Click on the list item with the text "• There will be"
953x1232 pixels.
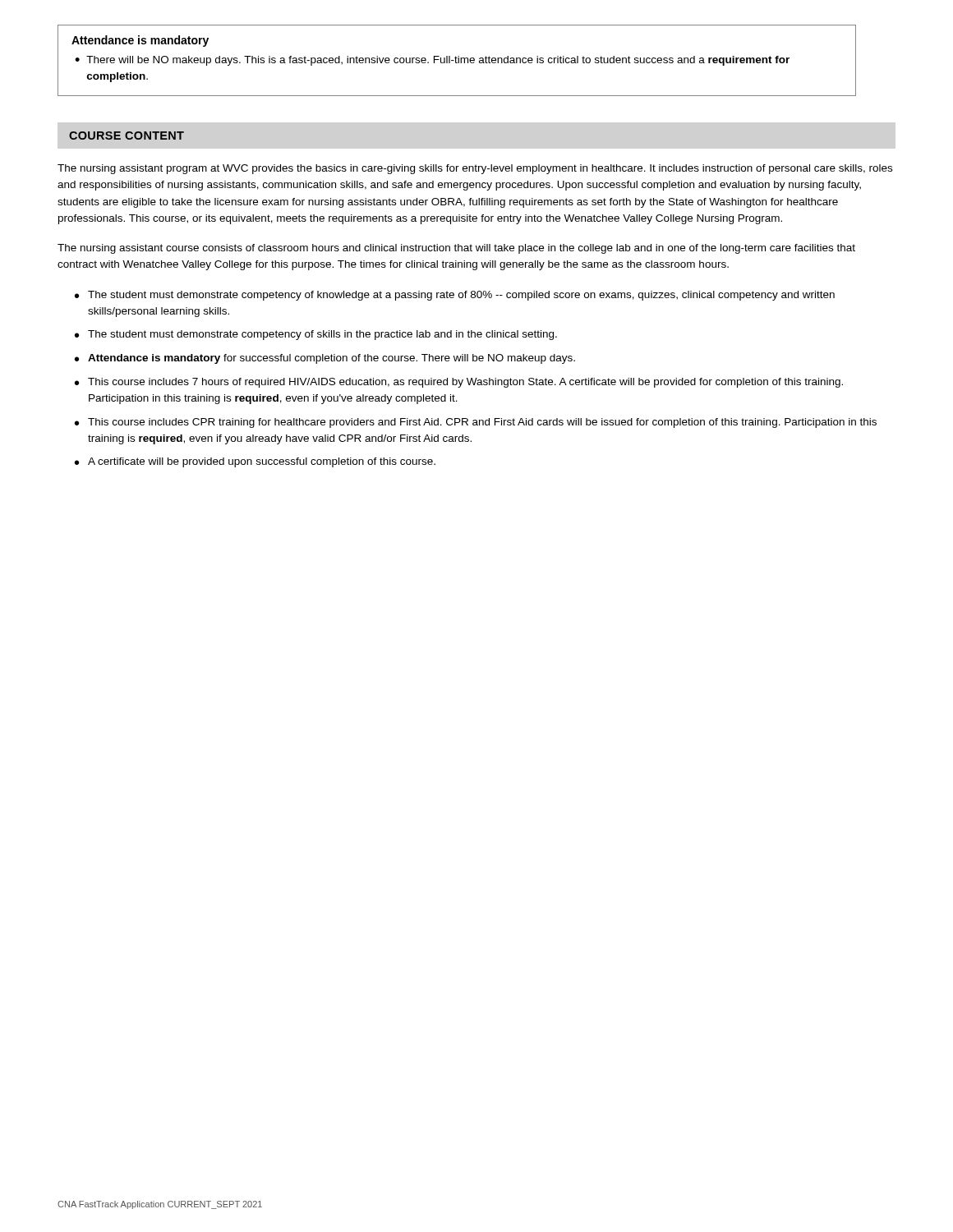tap(459, 68)
